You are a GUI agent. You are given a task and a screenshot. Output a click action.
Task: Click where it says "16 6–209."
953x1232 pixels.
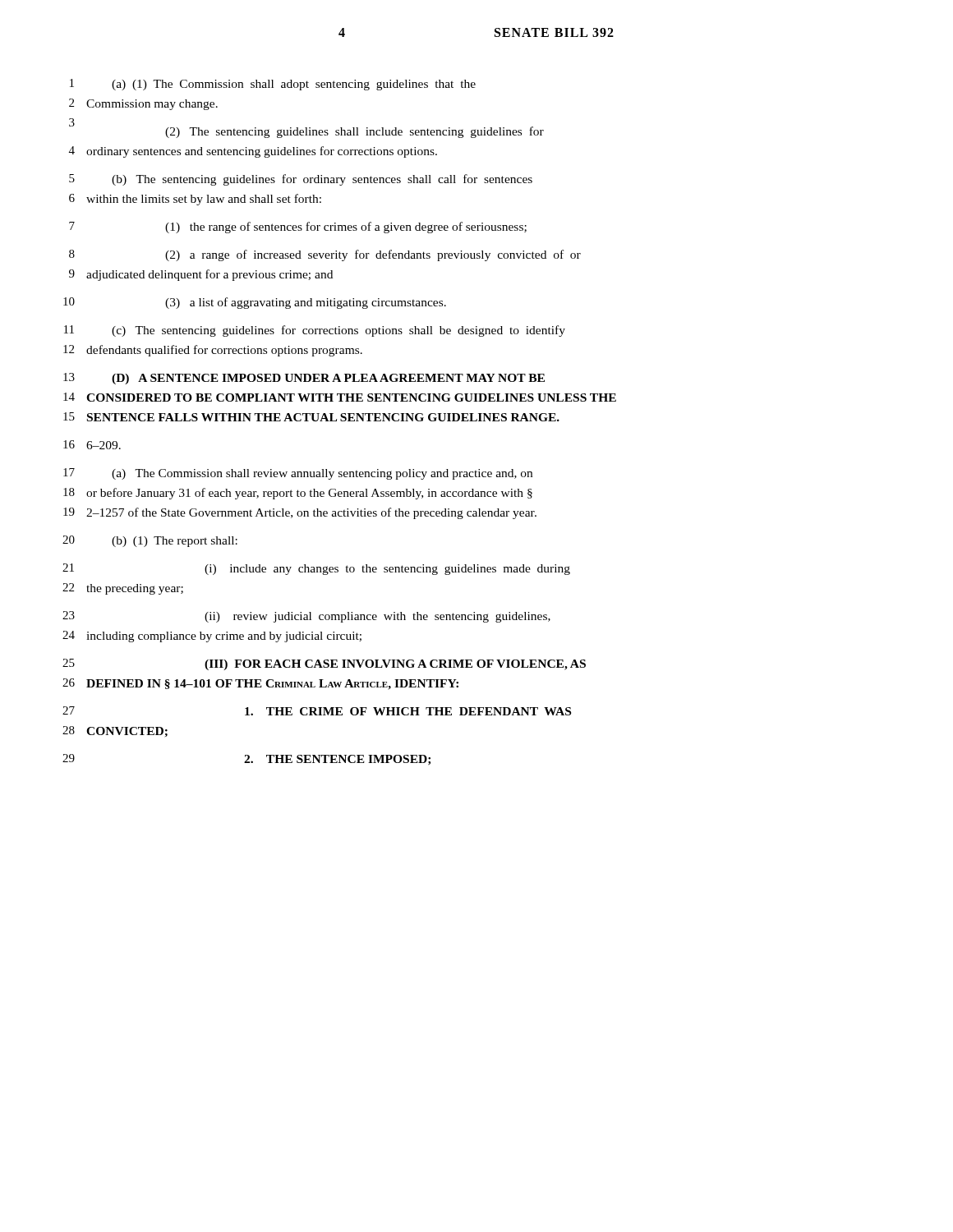pos(92,445)
